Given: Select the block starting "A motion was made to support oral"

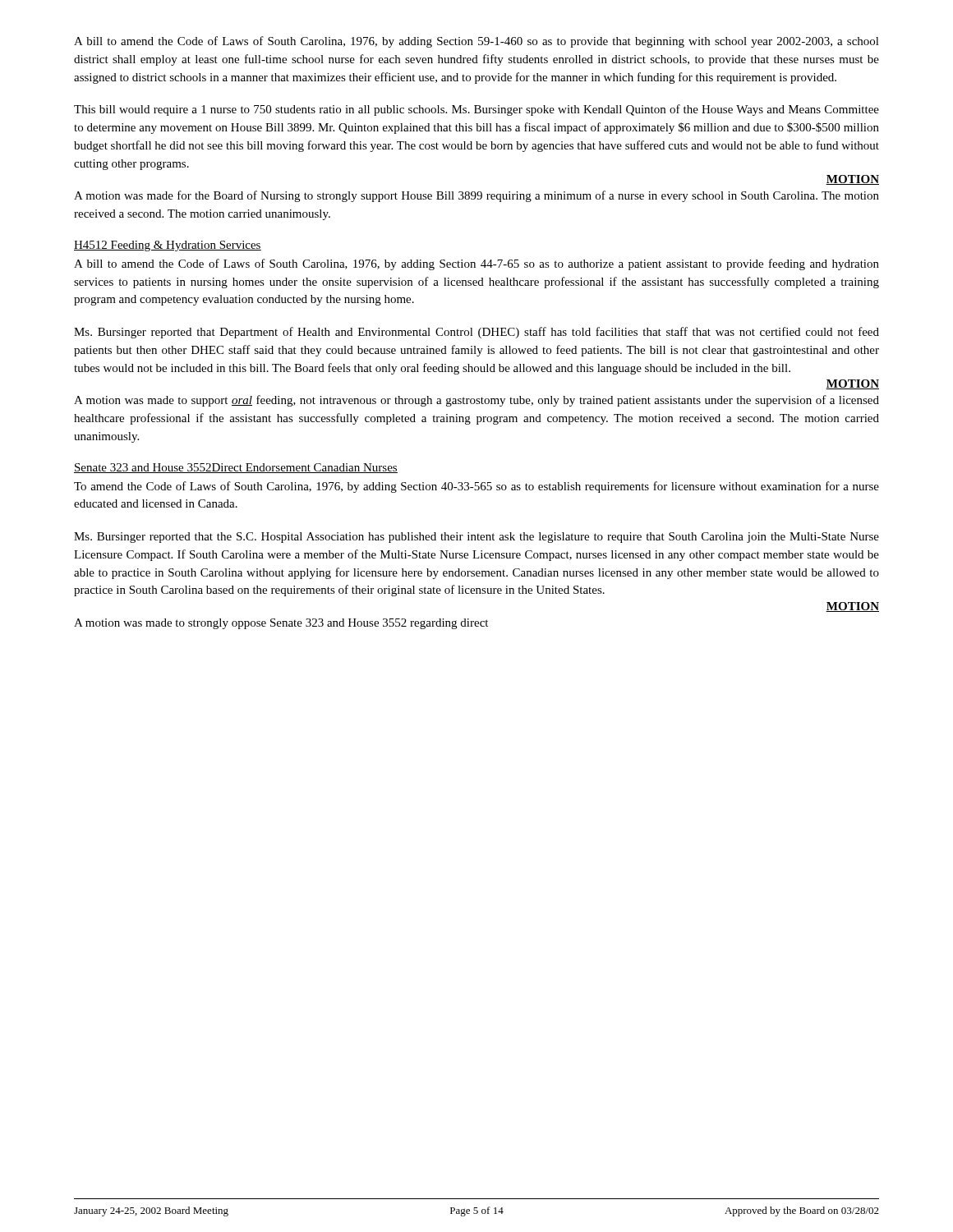Looking at the screenshot, I should [x=476, y=418].
